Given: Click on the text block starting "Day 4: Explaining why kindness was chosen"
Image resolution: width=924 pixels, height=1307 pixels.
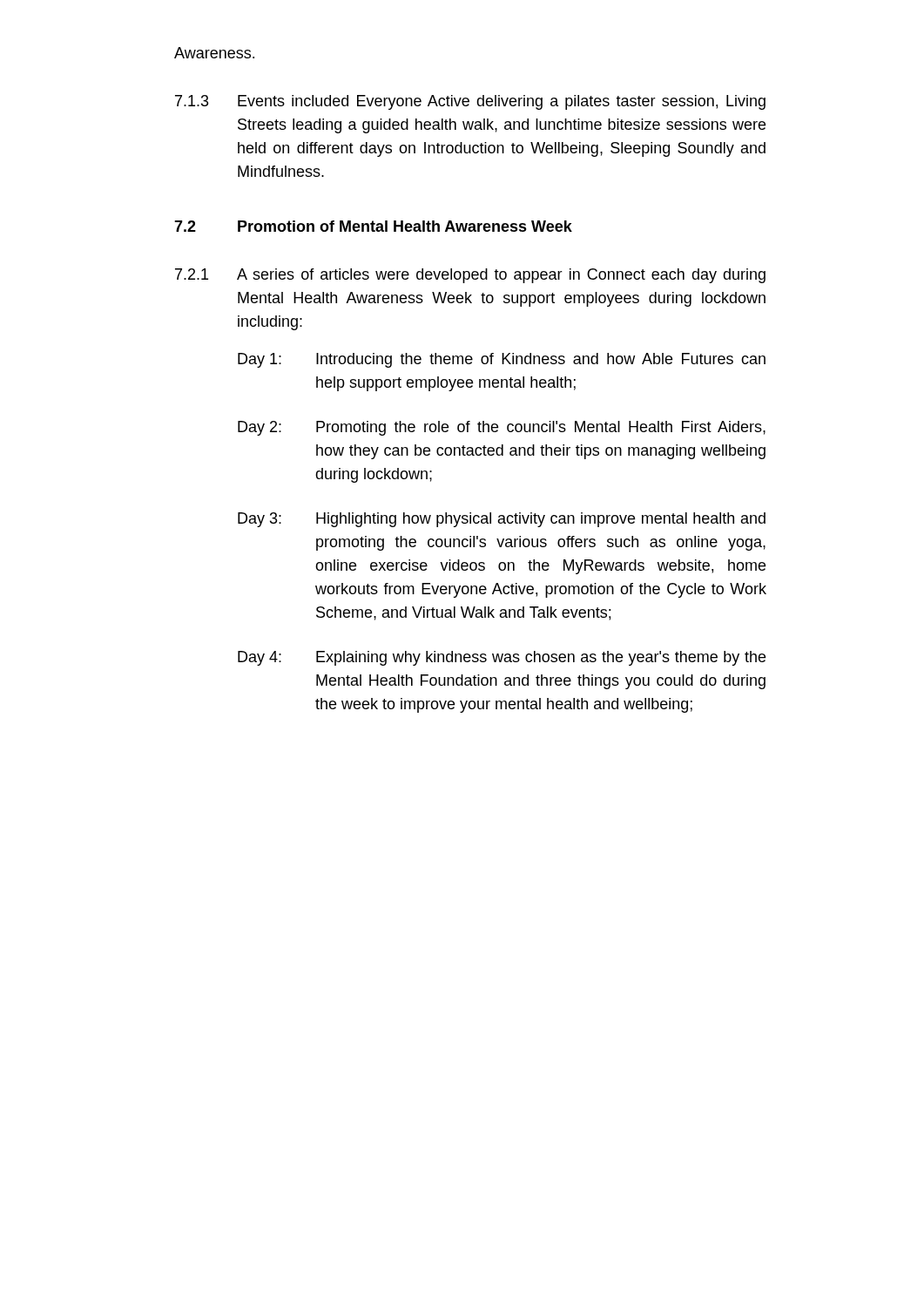Looking at the screenshot, I should click(502, 681).
